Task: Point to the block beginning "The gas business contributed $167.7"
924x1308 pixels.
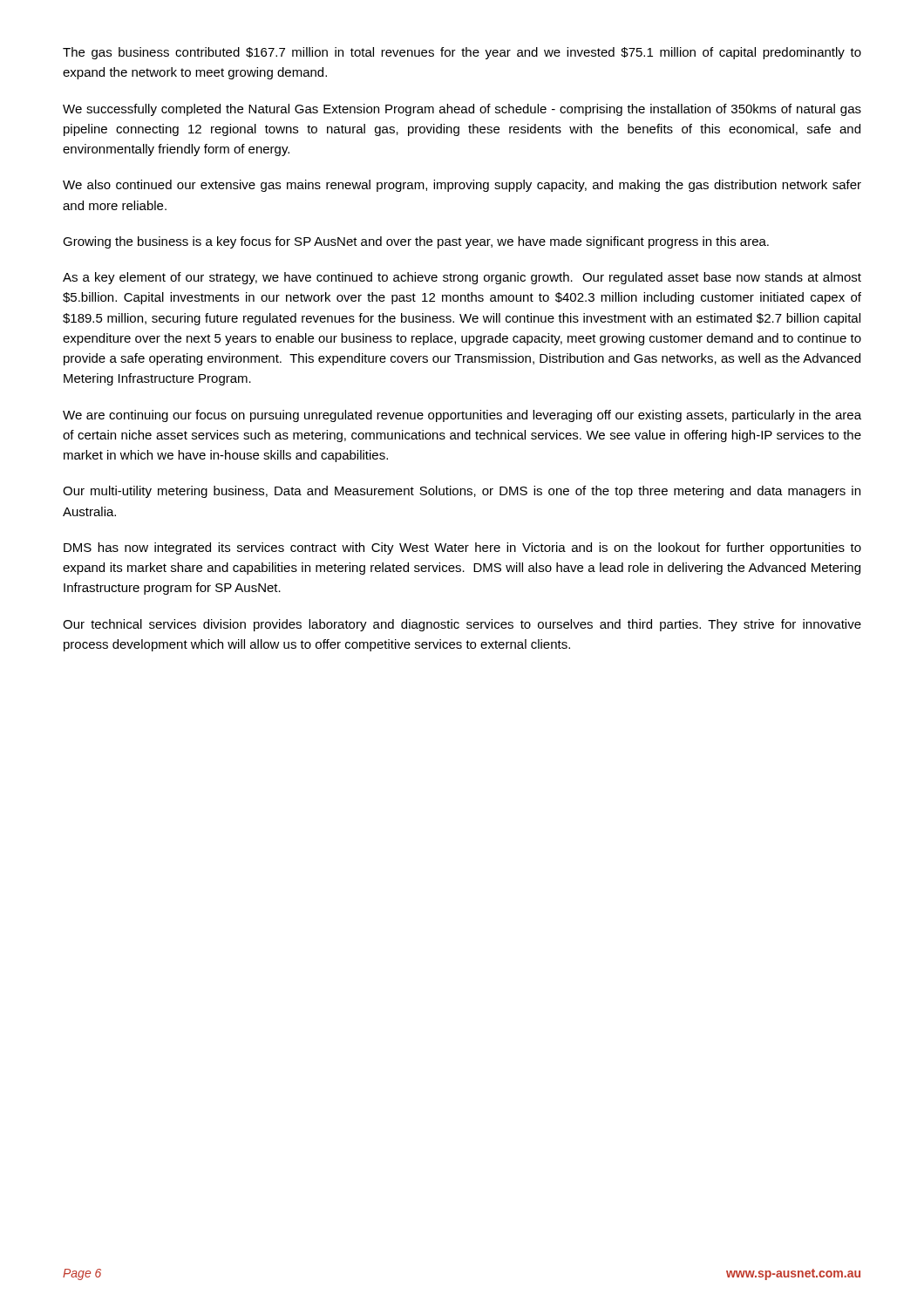Action: [x=462, y=62]
